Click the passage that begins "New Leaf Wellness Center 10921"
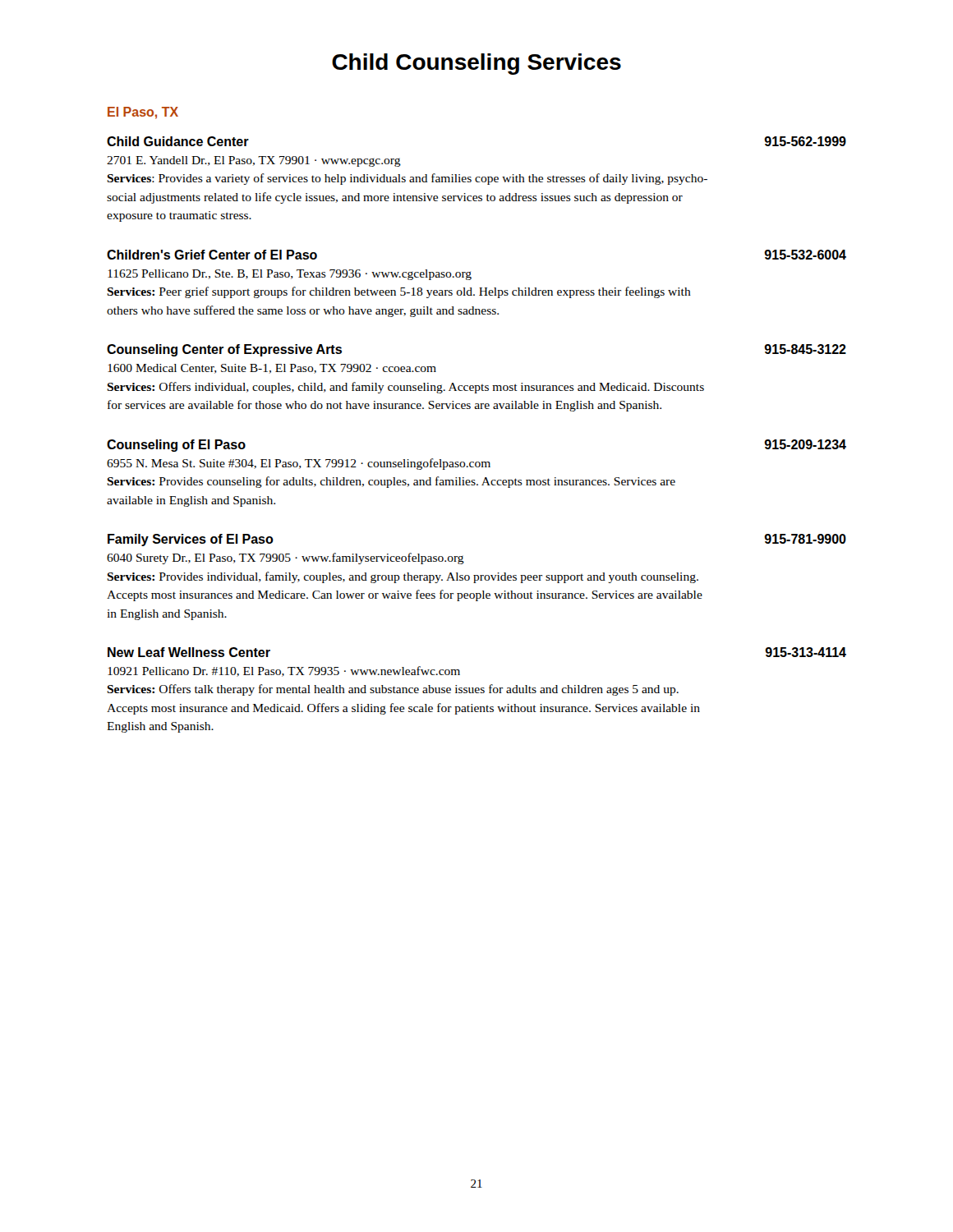Image resolution: width=953 pixels, height=1232 pixels. (x=476, y=691)
